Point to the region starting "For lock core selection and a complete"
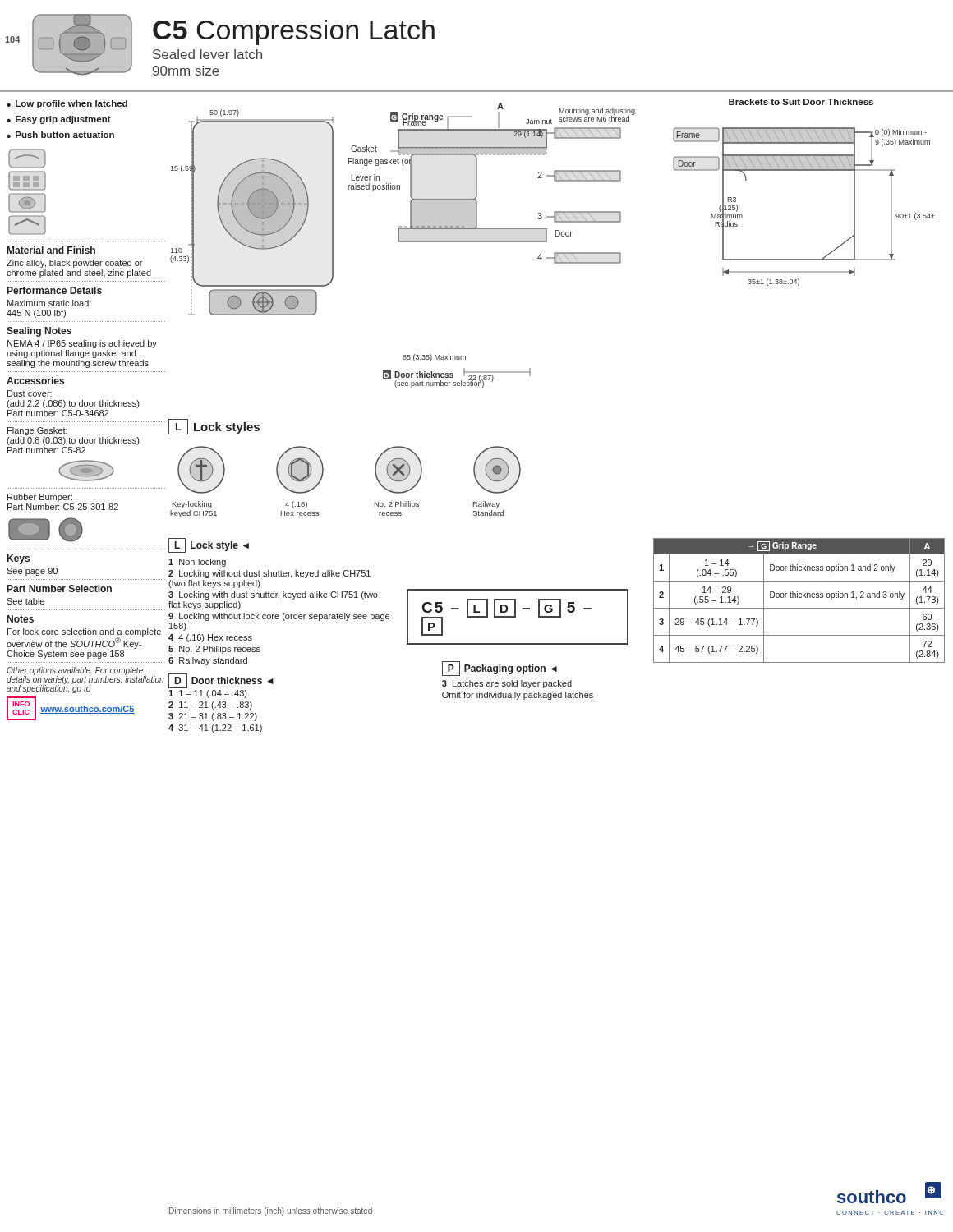 [x=84, y=643]
